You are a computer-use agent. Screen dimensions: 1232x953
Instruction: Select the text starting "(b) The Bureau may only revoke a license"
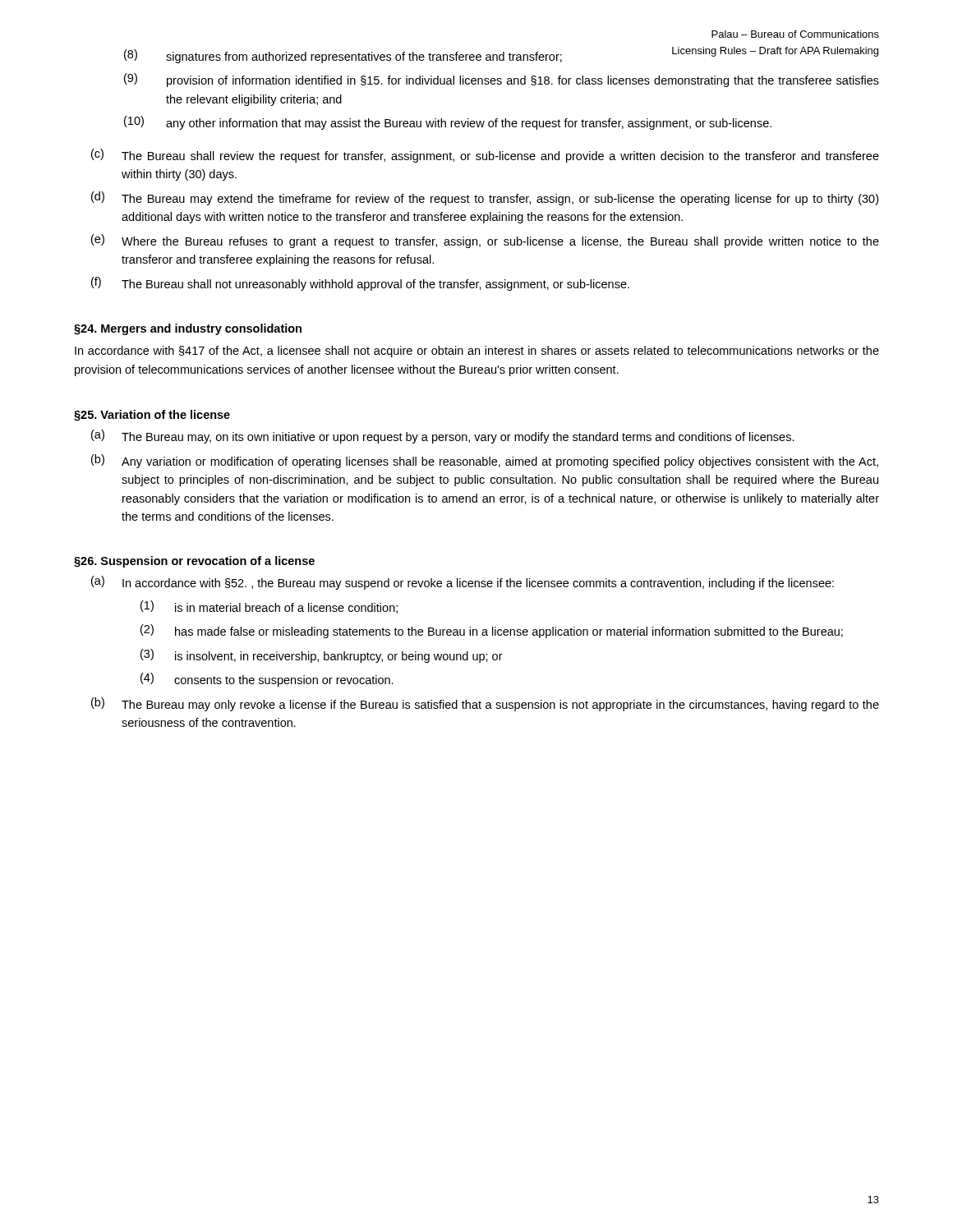[x=485, y=714]
